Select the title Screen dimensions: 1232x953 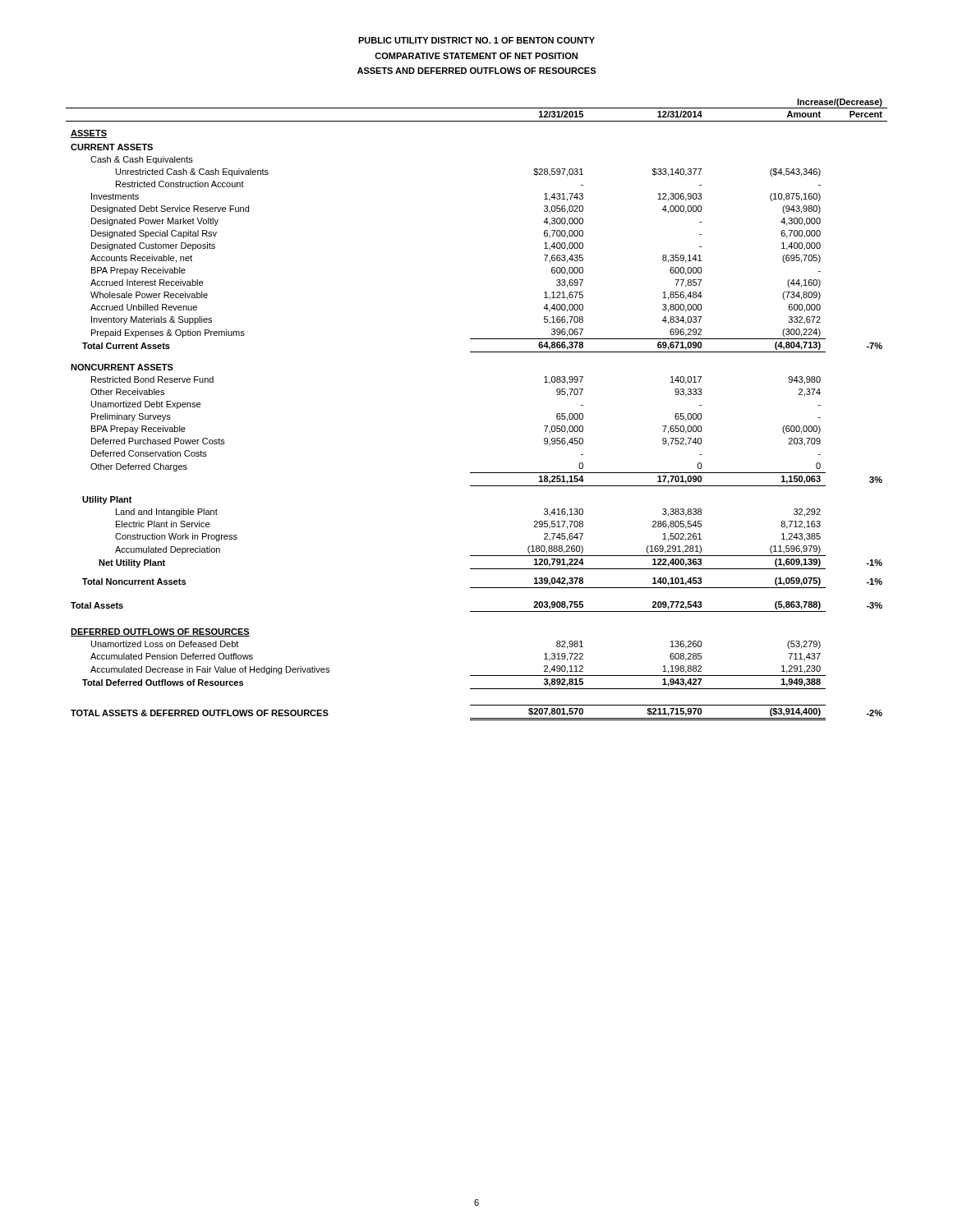coord(476,56)
